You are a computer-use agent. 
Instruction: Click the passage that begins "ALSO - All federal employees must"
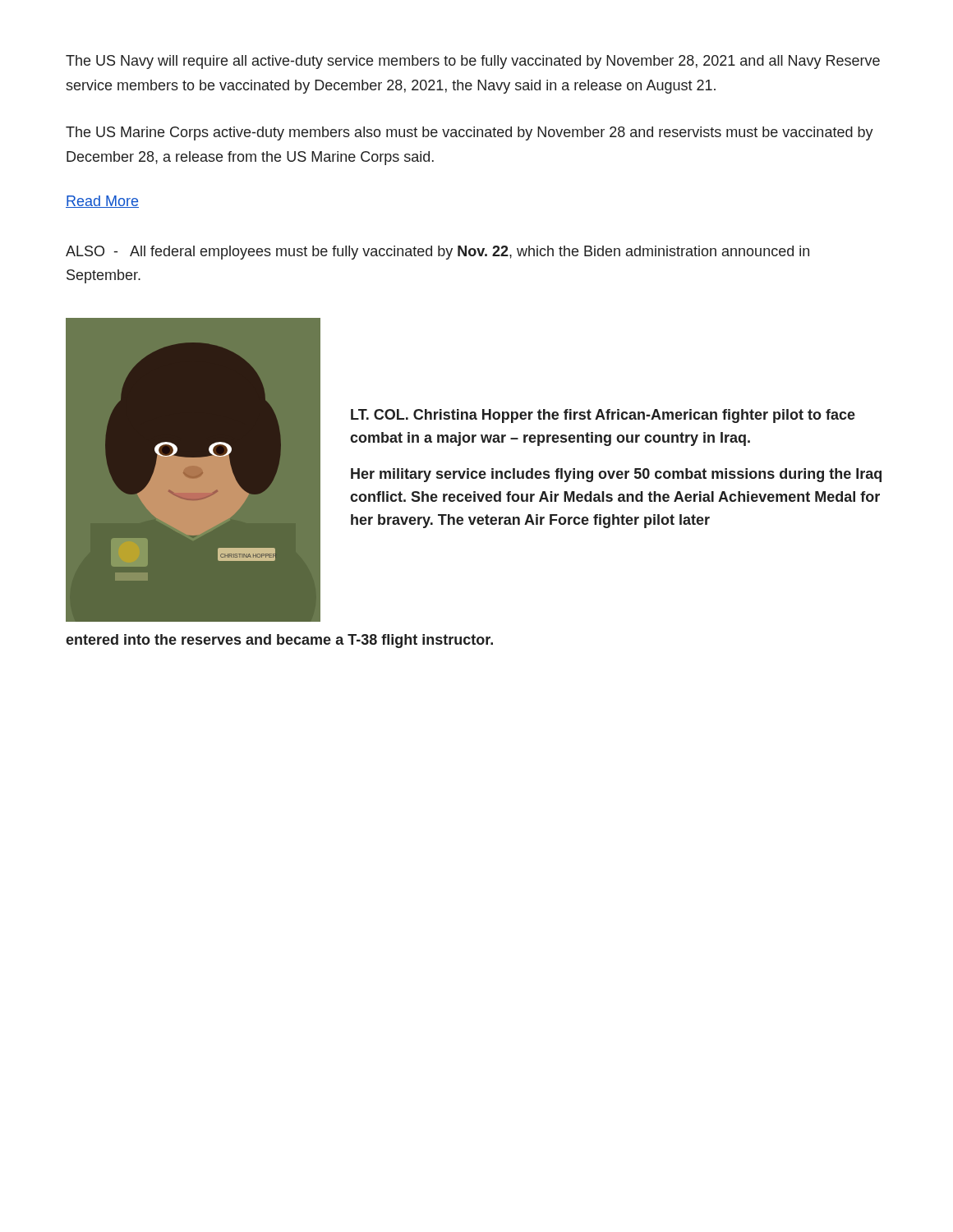point(438,263)
